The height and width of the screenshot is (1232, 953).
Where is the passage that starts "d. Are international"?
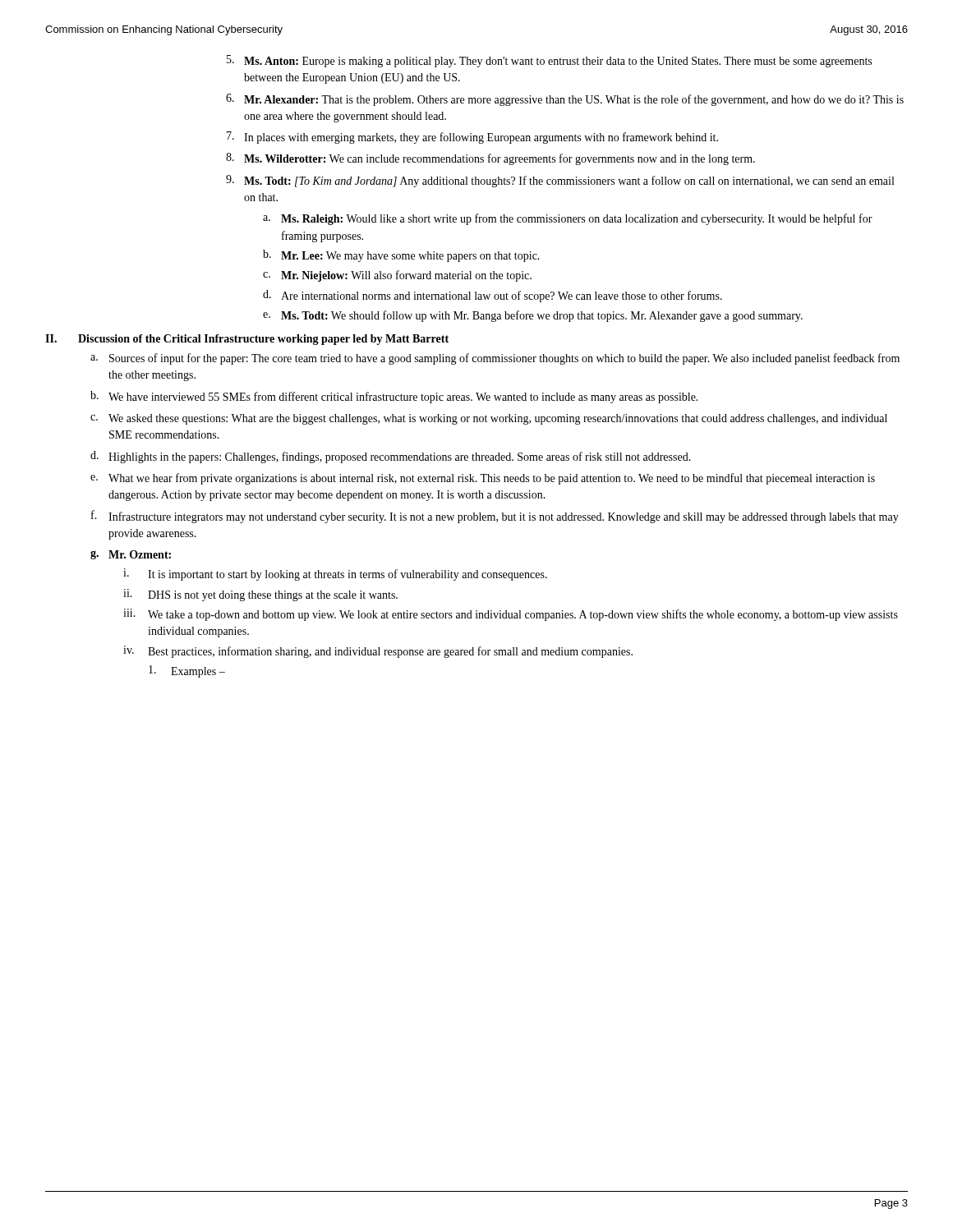click(585, 296)
